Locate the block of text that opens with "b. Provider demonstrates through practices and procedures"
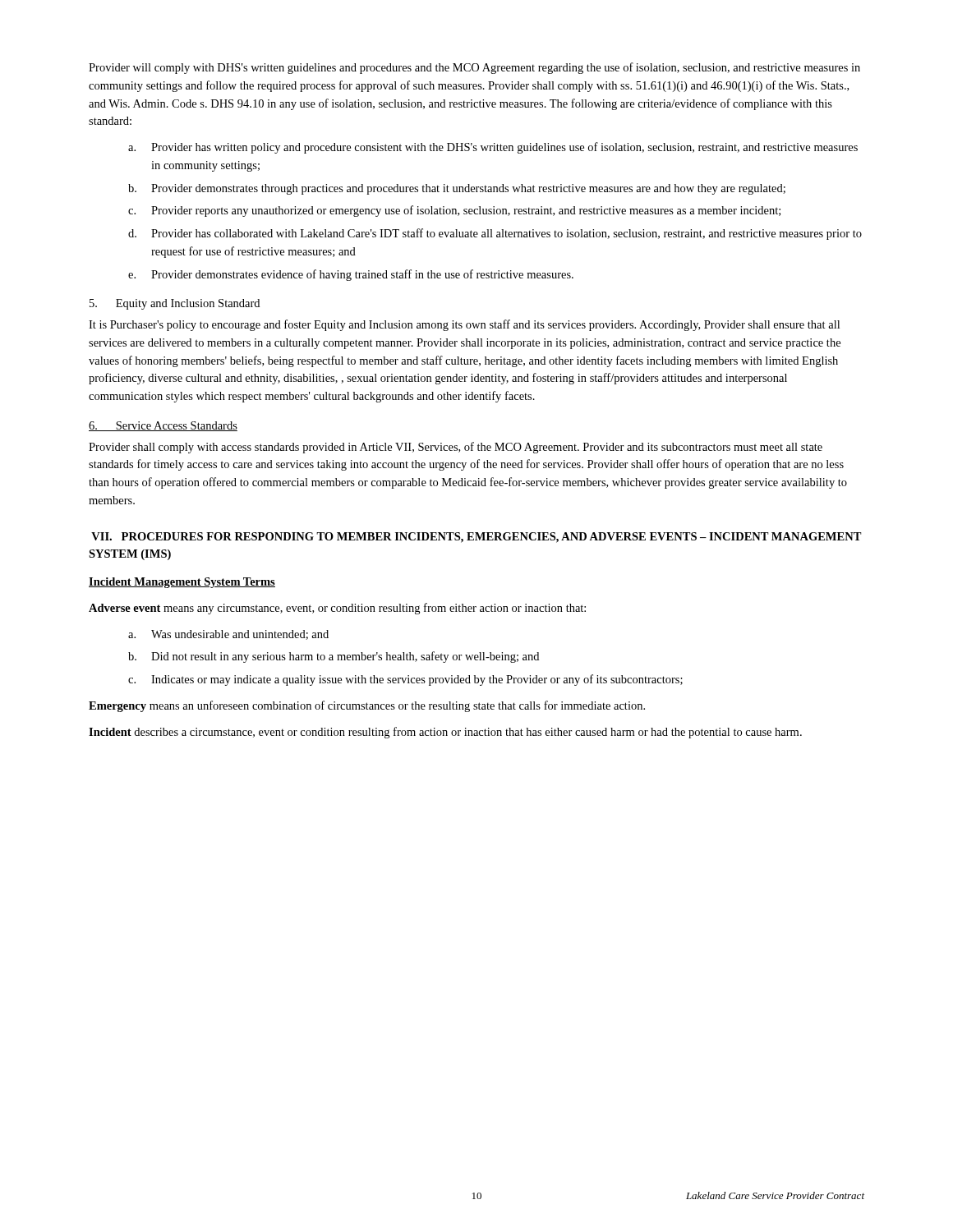The image size is (953, 1232). pos(496,188)
